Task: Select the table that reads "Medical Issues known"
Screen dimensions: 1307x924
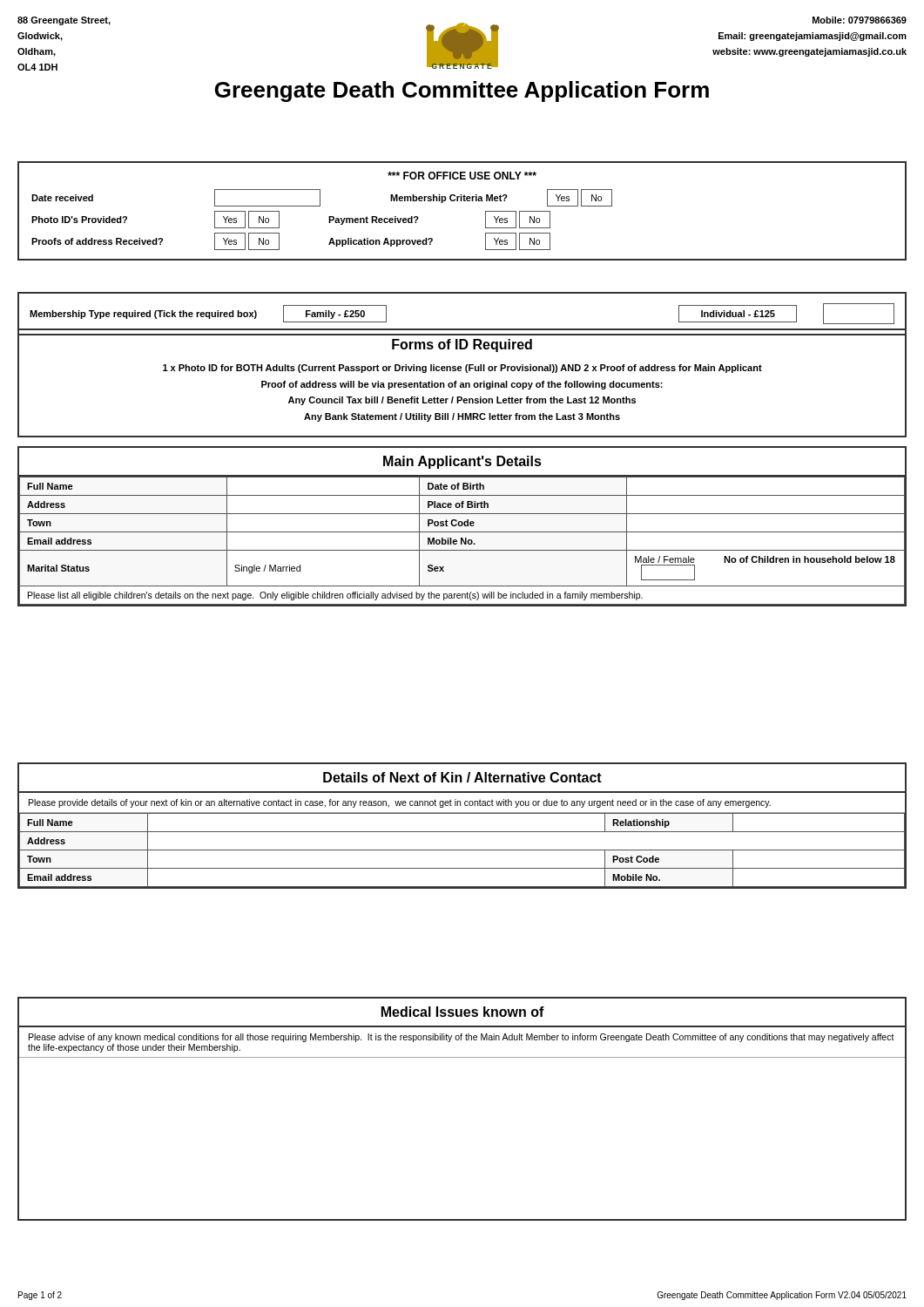Action: click(x=462, y=1109)
